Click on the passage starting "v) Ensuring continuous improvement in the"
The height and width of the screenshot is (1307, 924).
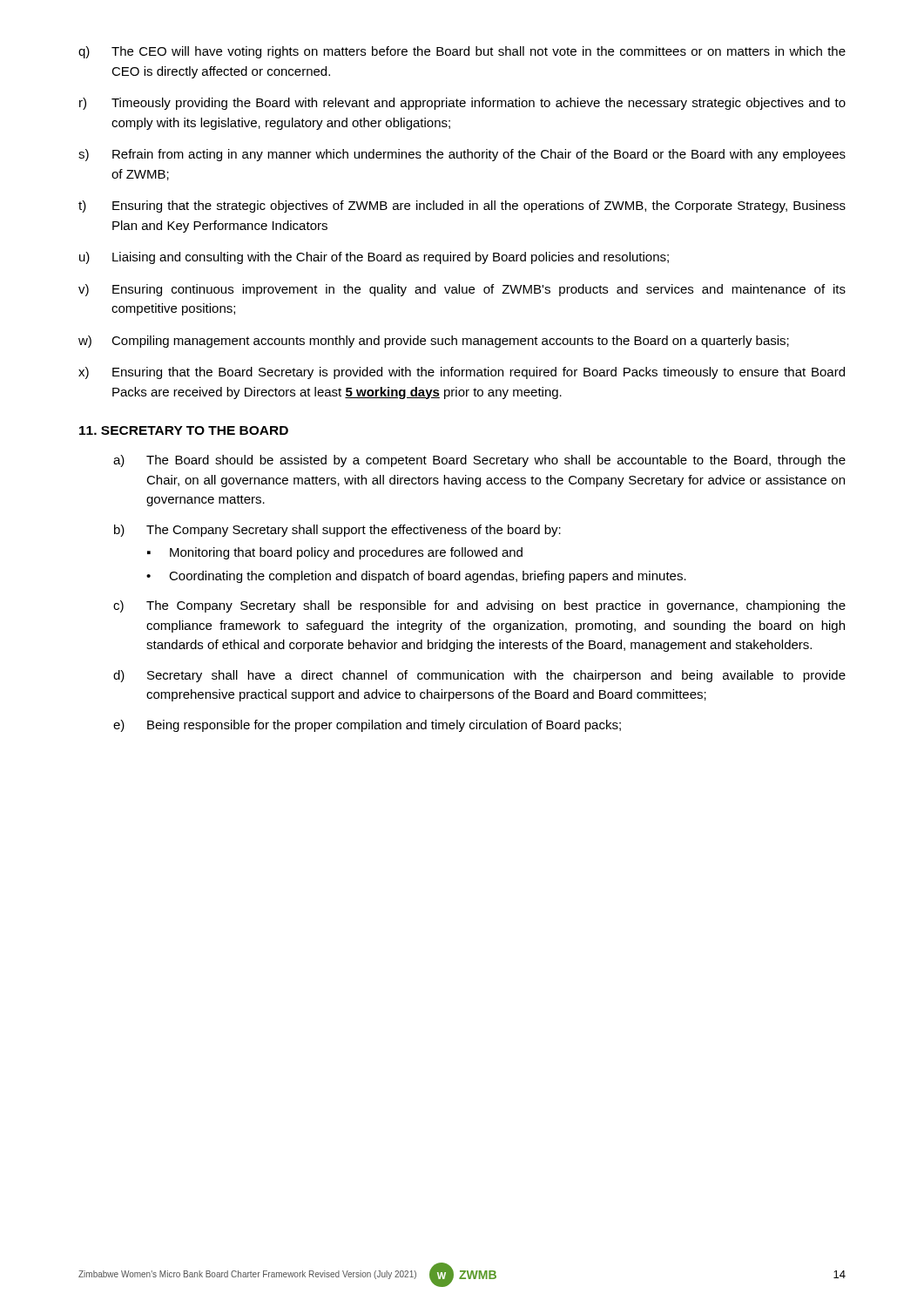(x=462, y=299)
